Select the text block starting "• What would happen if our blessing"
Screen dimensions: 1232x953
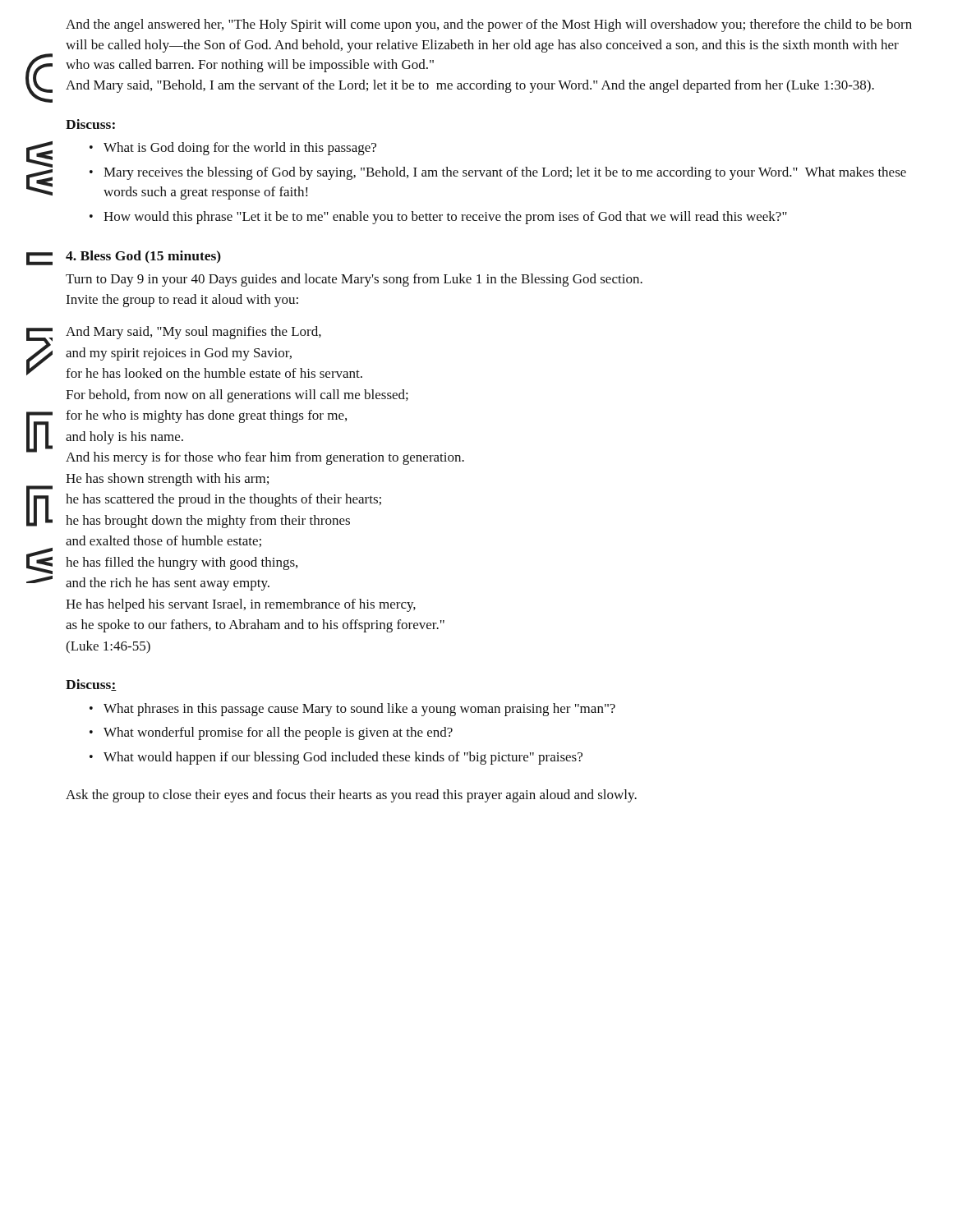pos(505,757)
